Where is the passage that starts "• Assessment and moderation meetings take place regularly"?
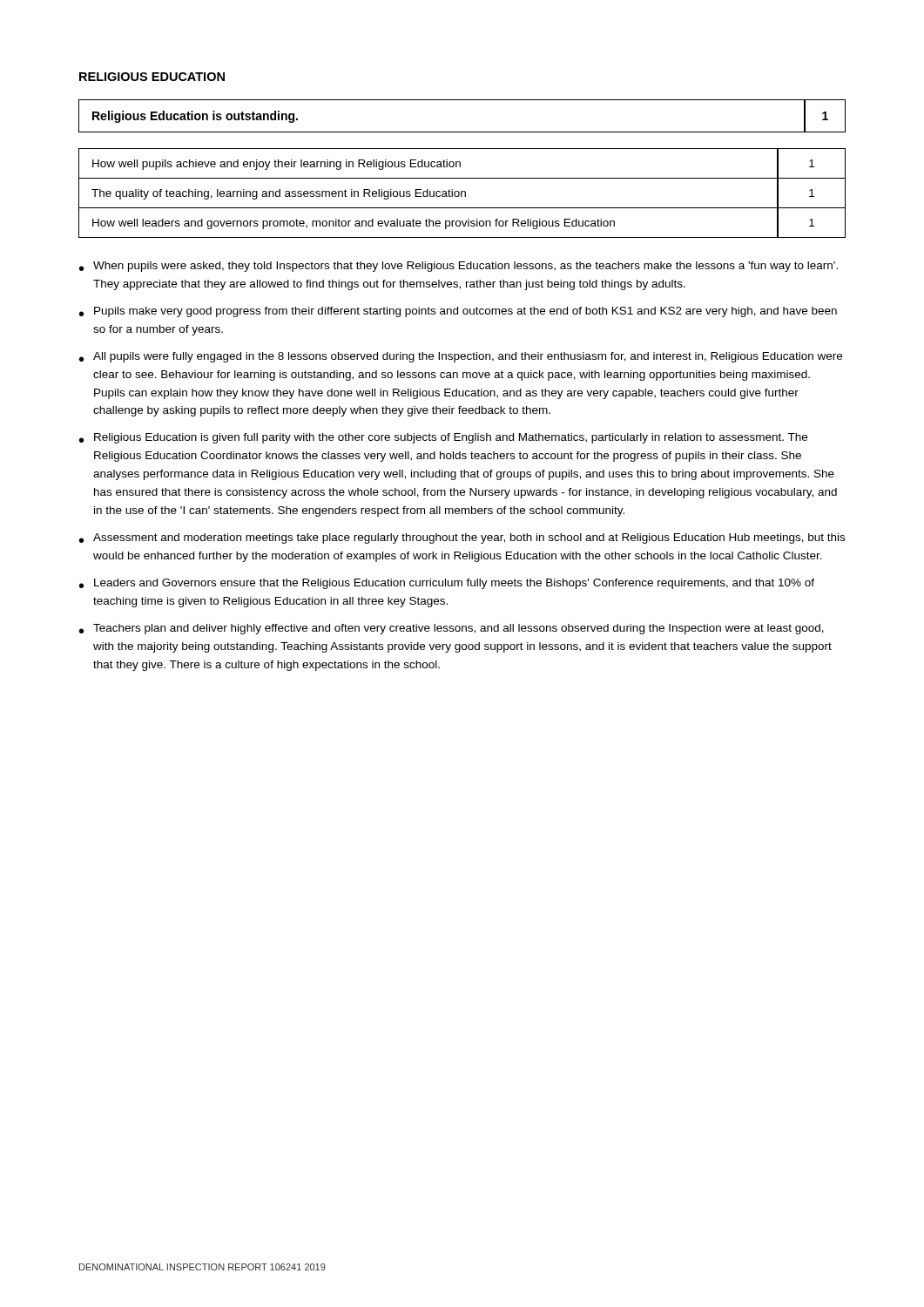 pos(462,547)
